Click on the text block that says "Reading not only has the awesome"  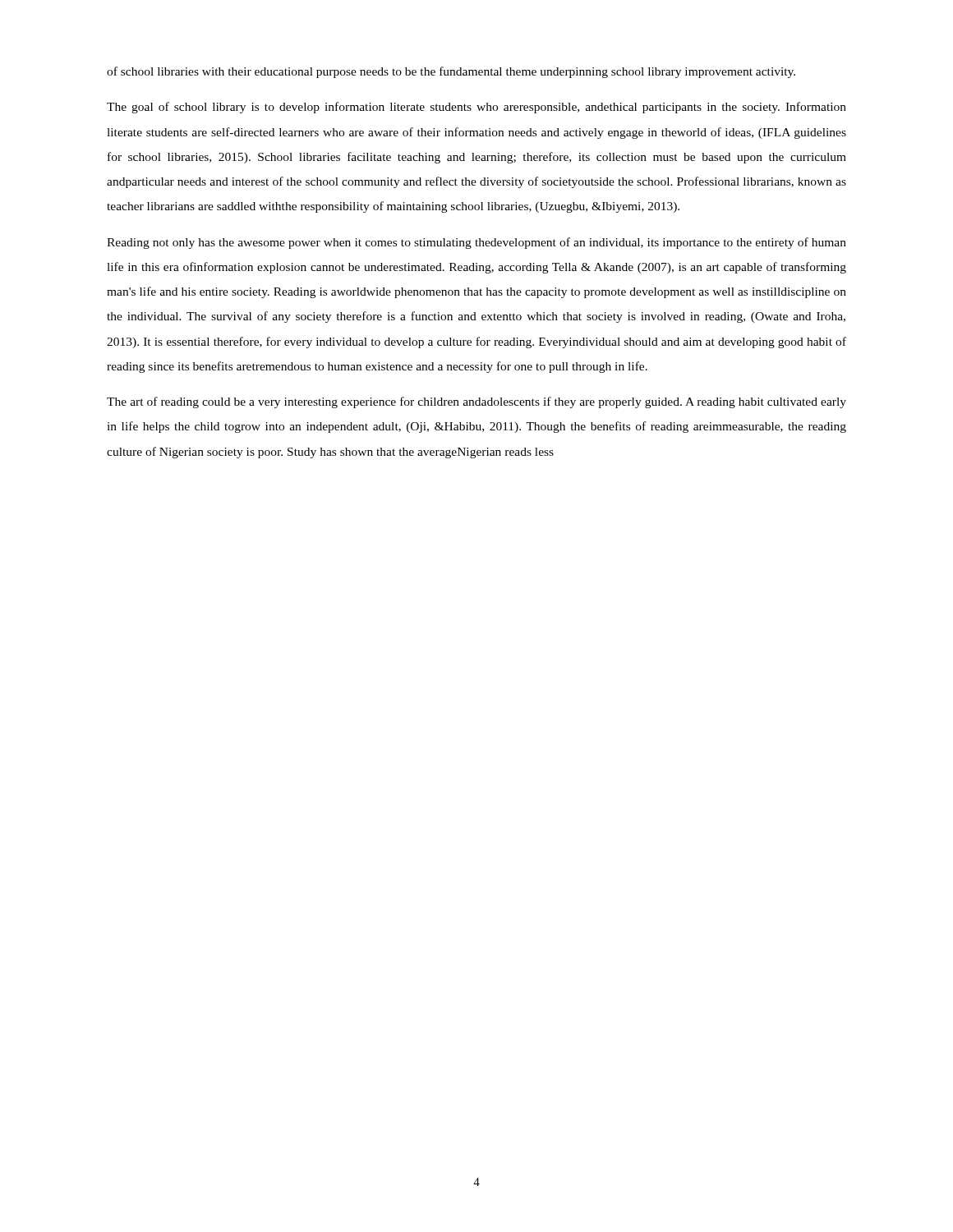click(x=476, y=304)
